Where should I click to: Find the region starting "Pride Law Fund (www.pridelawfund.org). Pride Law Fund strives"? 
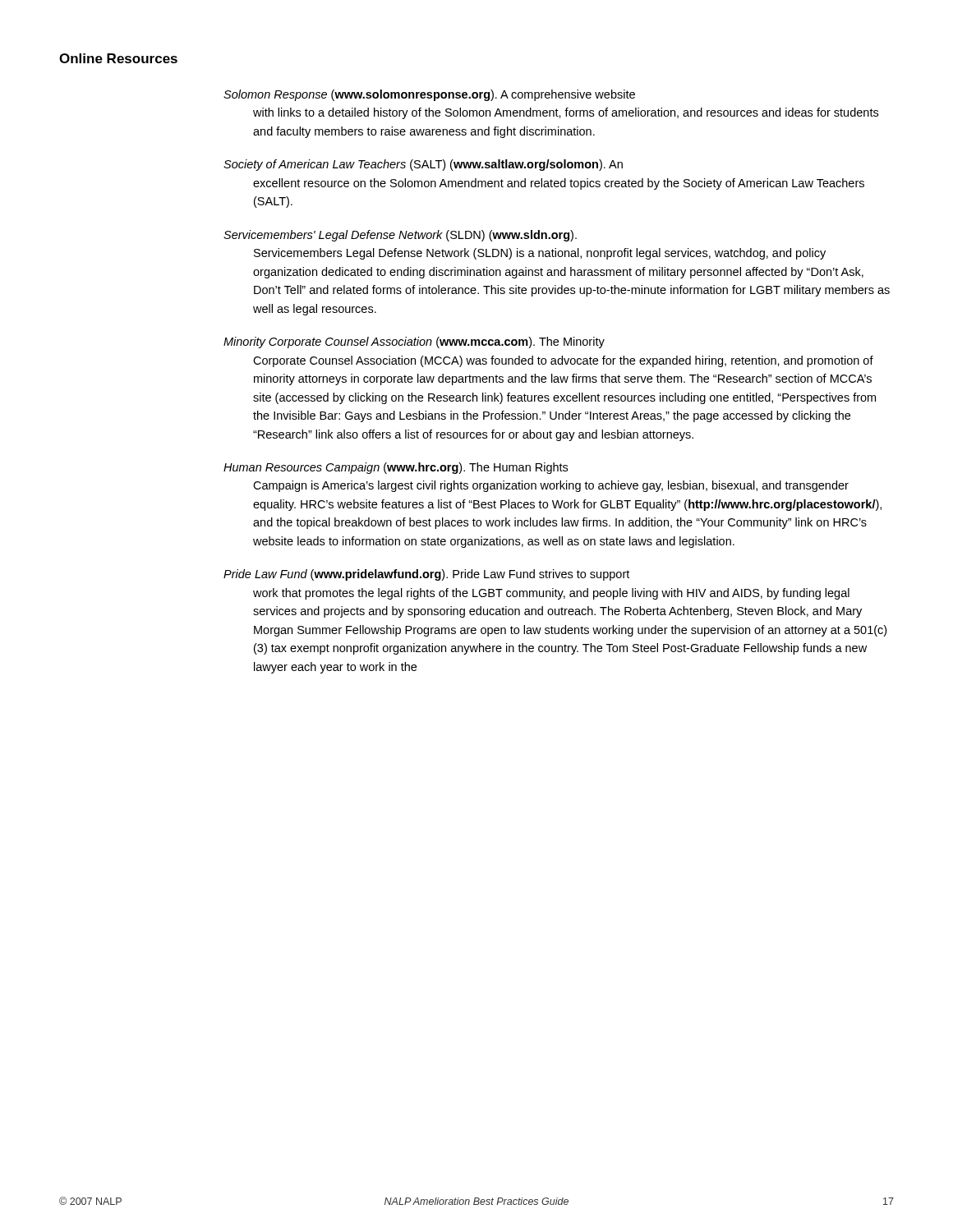point(559,621)
